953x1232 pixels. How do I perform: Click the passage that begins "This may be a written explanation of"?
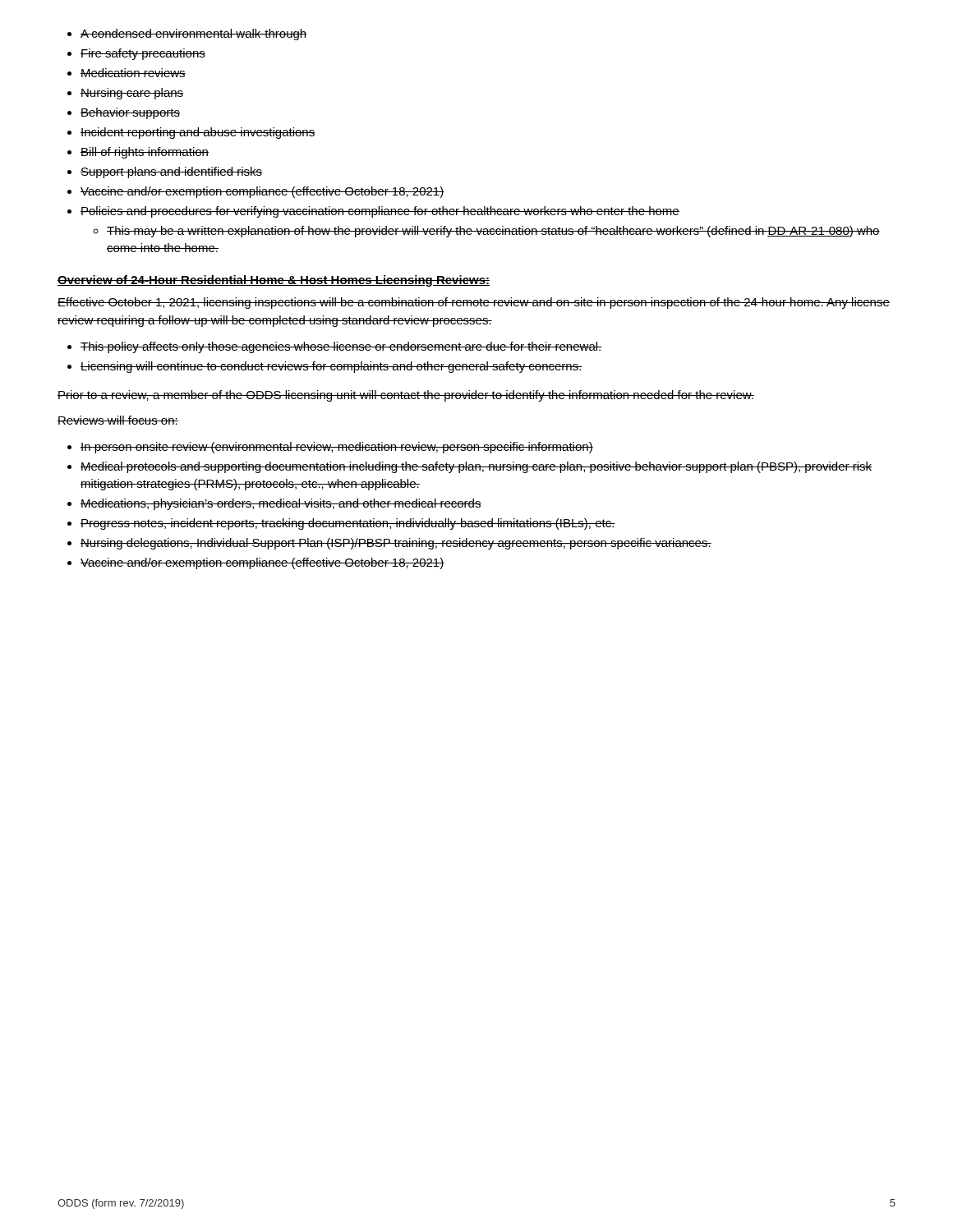501,239
